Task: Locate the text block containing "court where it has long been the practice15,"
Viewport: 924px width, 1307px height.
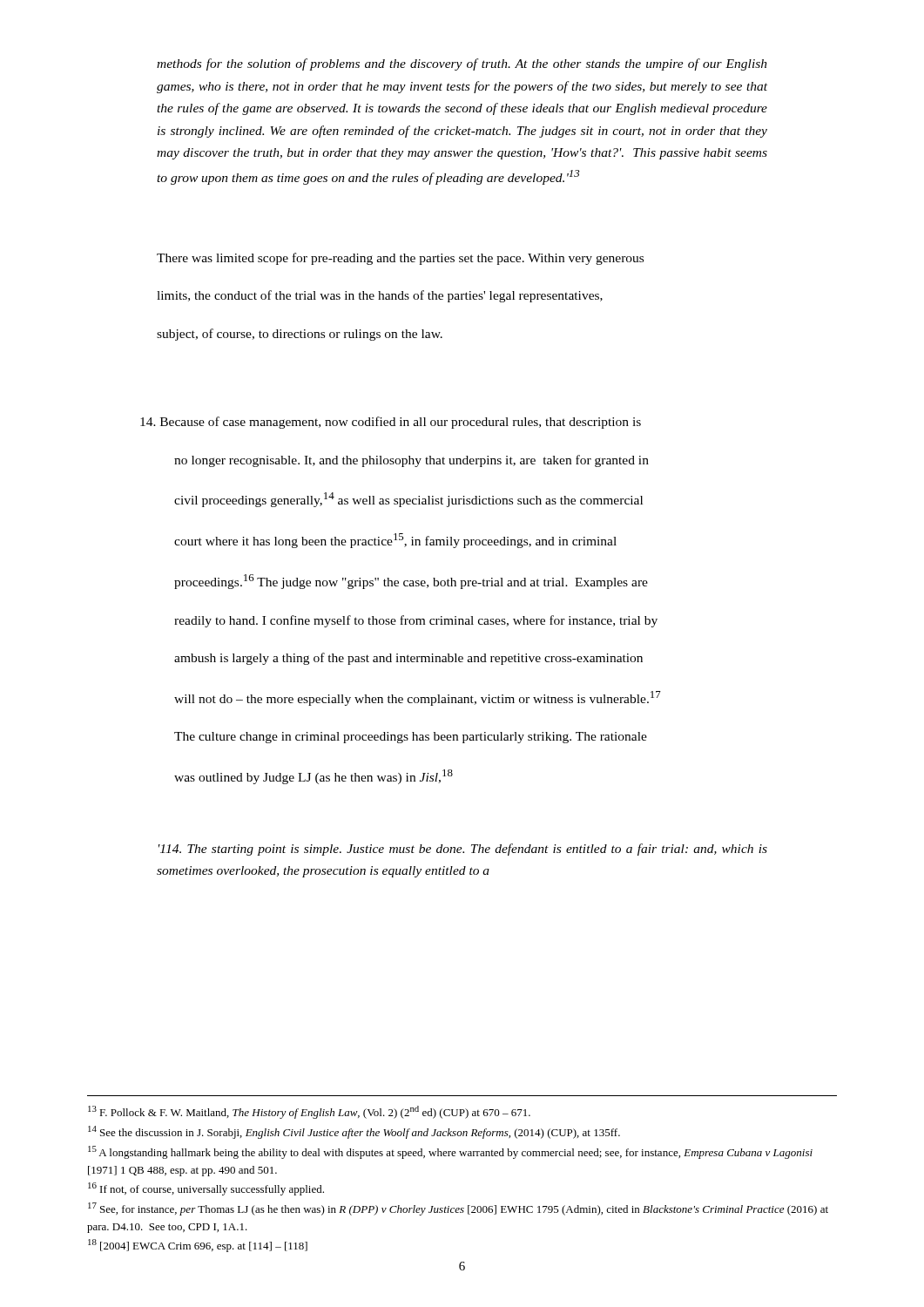Action: point(396,539)
